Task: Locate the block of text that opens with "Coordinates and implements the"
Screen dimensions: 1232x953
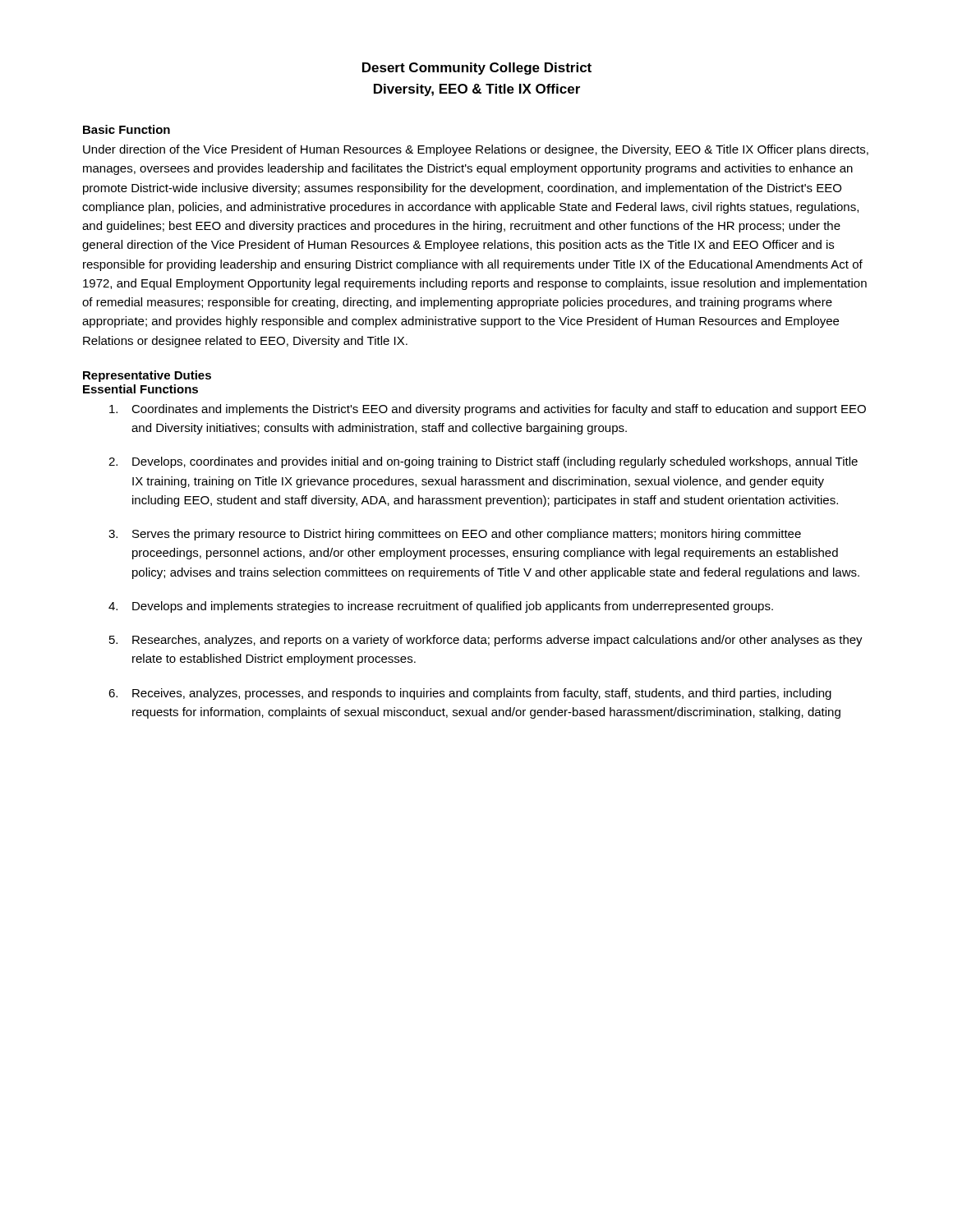Action: click(488, 418)
